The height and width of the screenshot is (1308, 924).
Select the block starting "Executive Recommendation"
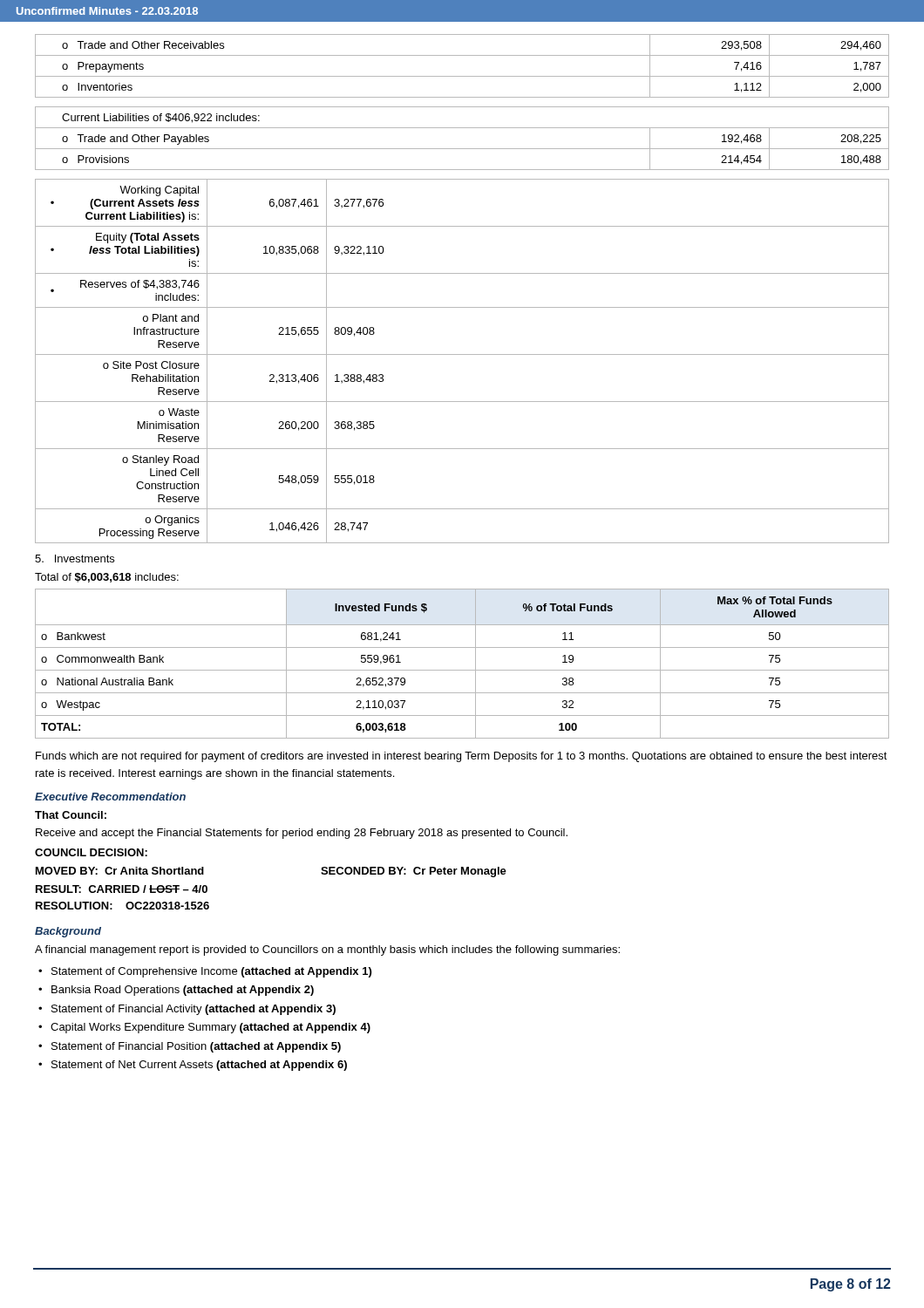110,797
